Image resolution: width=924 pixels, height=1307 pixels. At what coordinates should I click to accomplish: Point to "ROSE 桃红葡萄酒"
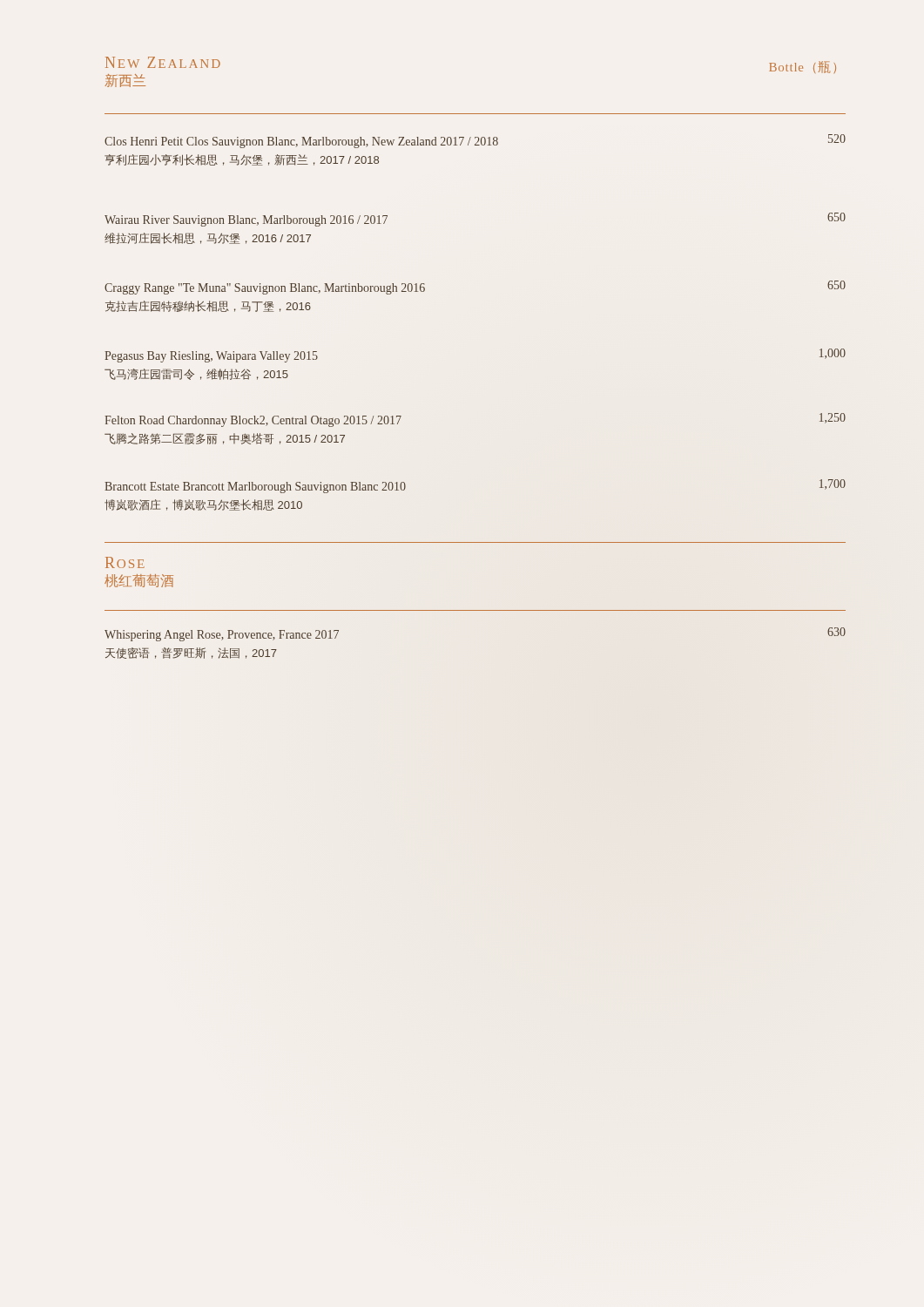(x=139, y=572)
